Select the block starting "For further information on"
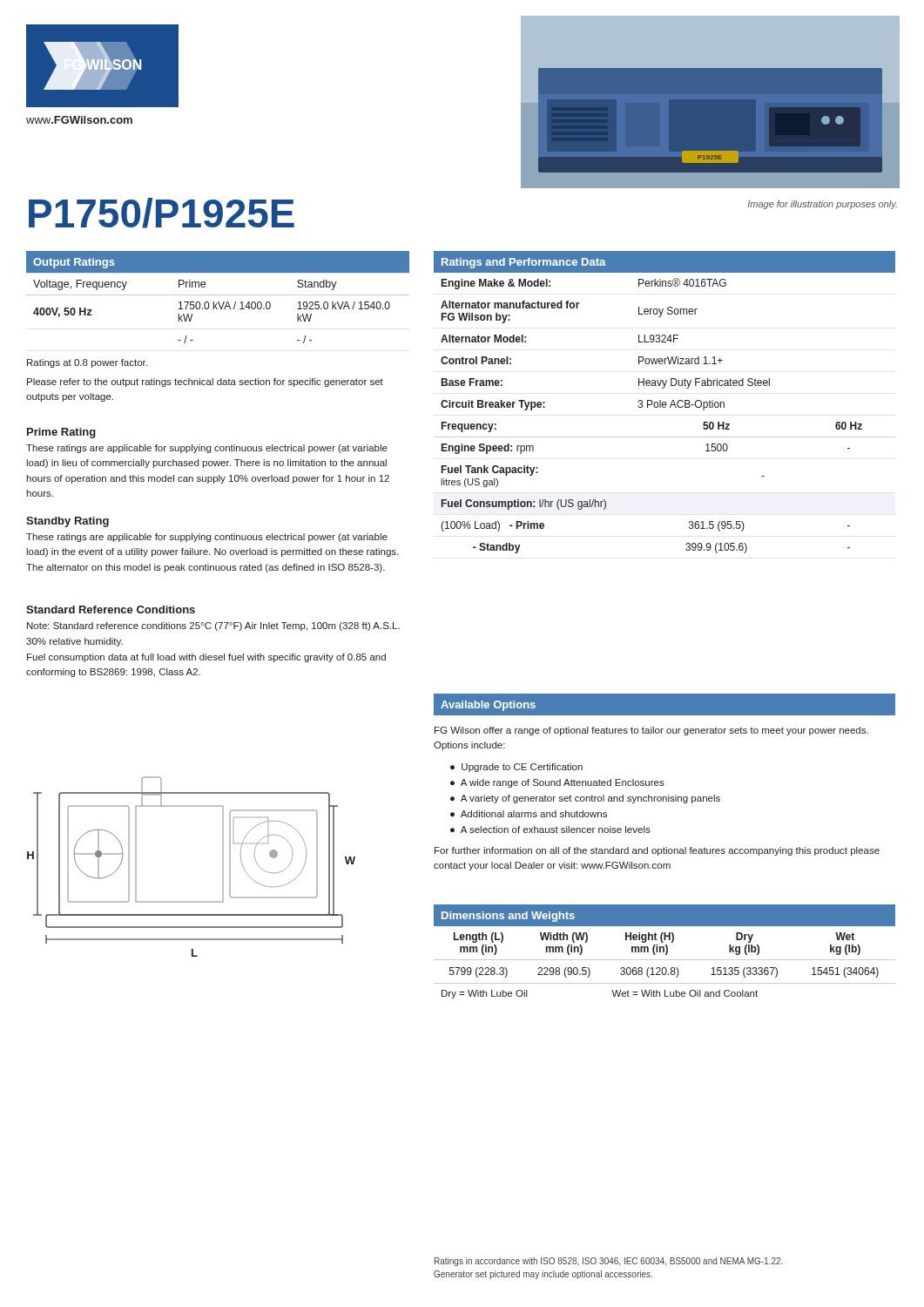This screenshot has height=1307, width=924. coord(657,858)
